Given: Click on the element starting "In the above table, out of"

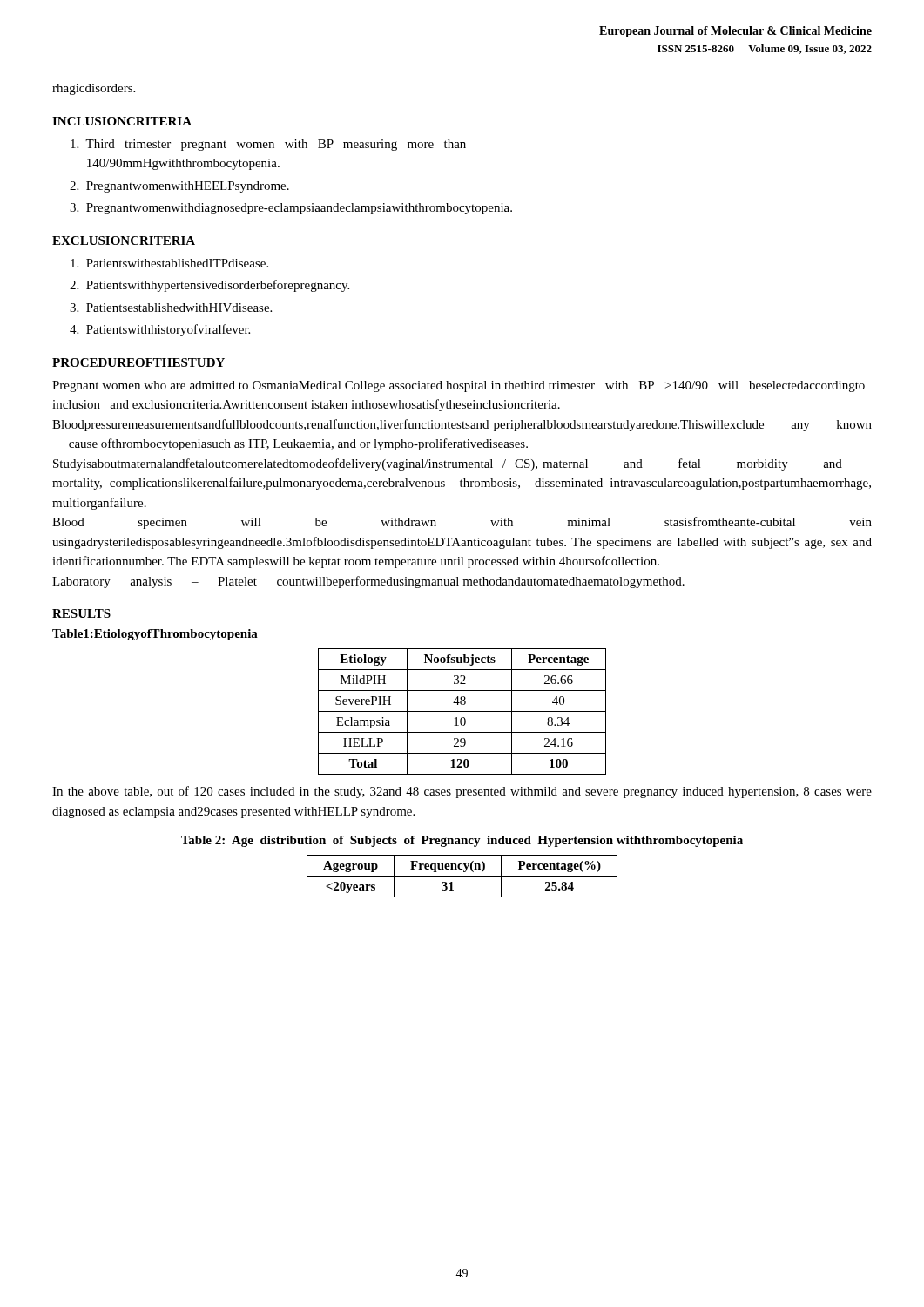Looking at the screenshot, I should 462,801.
